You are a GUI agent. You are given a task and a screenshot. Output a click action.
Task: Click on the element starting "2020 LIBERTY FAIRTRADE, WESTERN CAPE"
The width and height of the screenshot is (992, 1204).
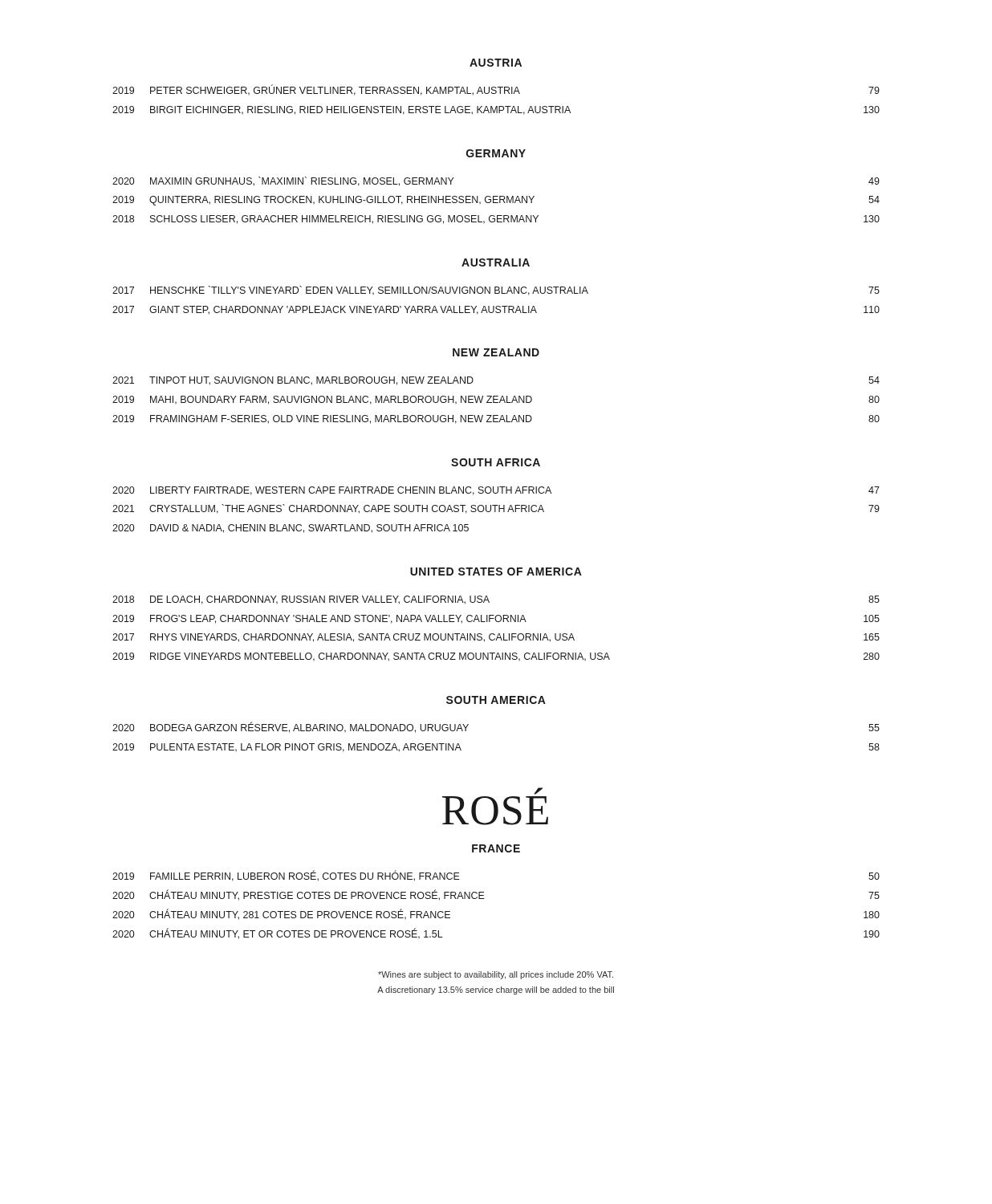496,490
